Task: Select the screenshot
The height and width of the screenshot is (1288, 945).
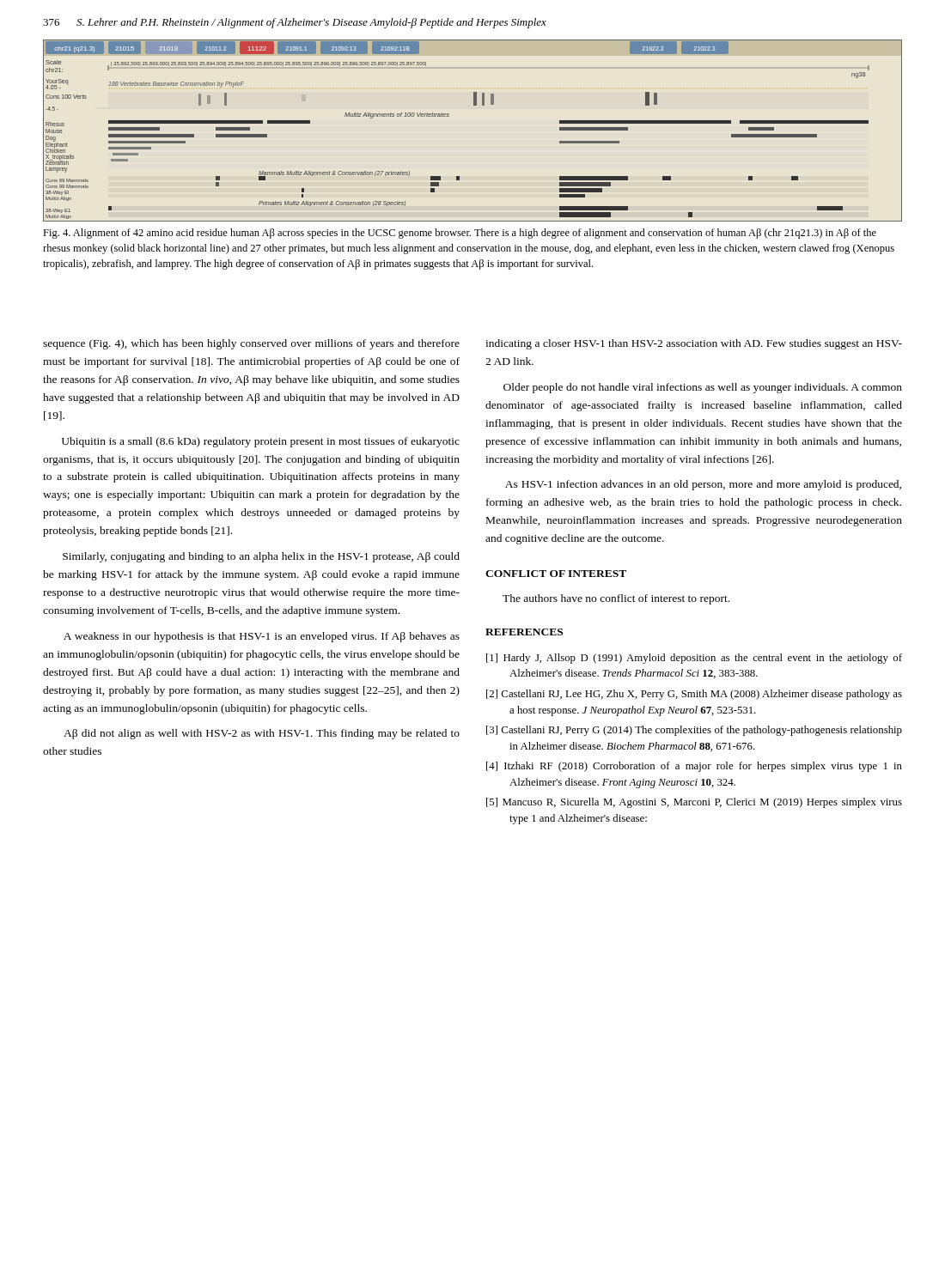Action: tap(472, 131)
